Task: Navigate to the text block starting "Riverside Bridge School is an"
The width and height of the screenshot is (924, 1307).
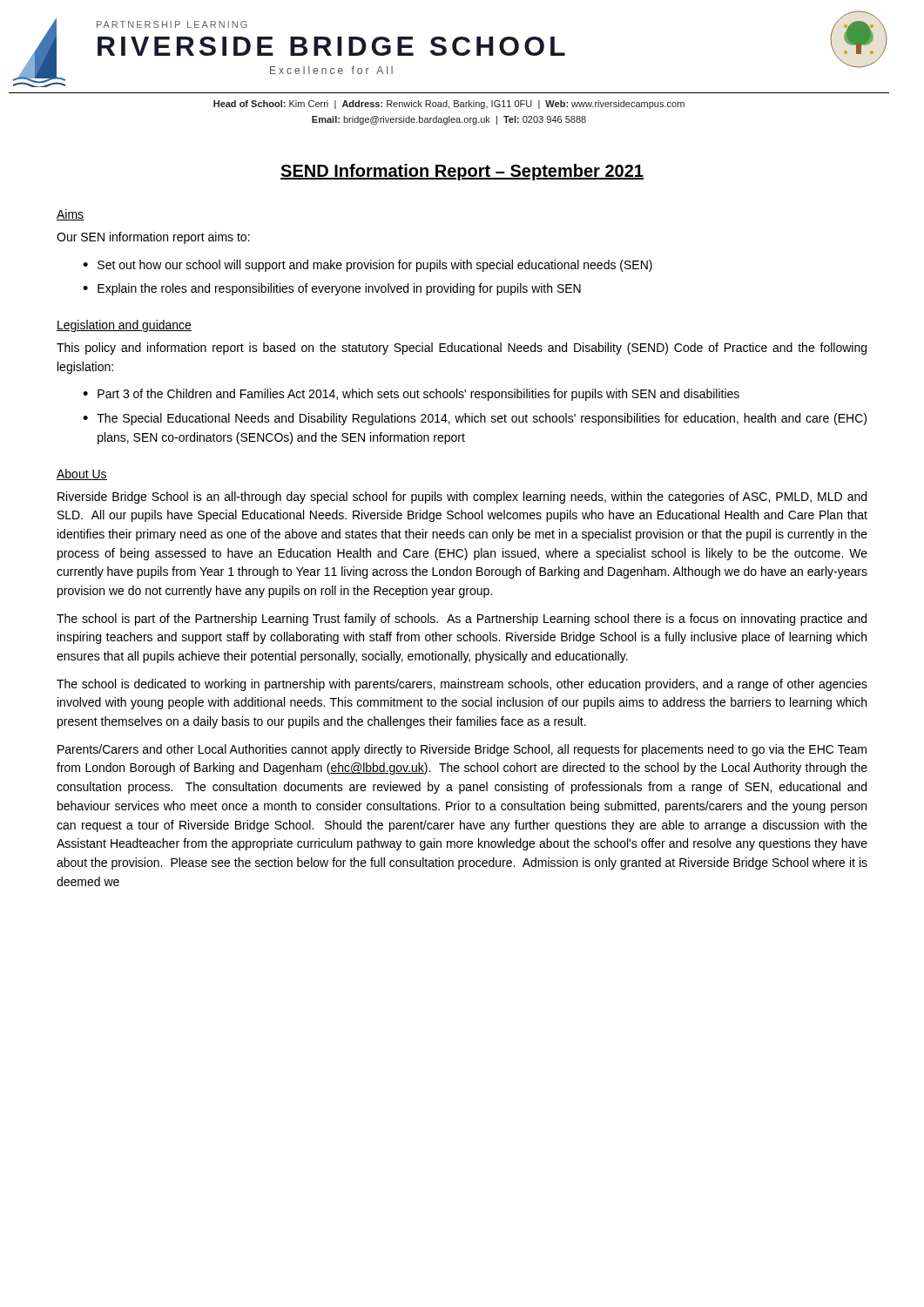Action: coord(462,544)
